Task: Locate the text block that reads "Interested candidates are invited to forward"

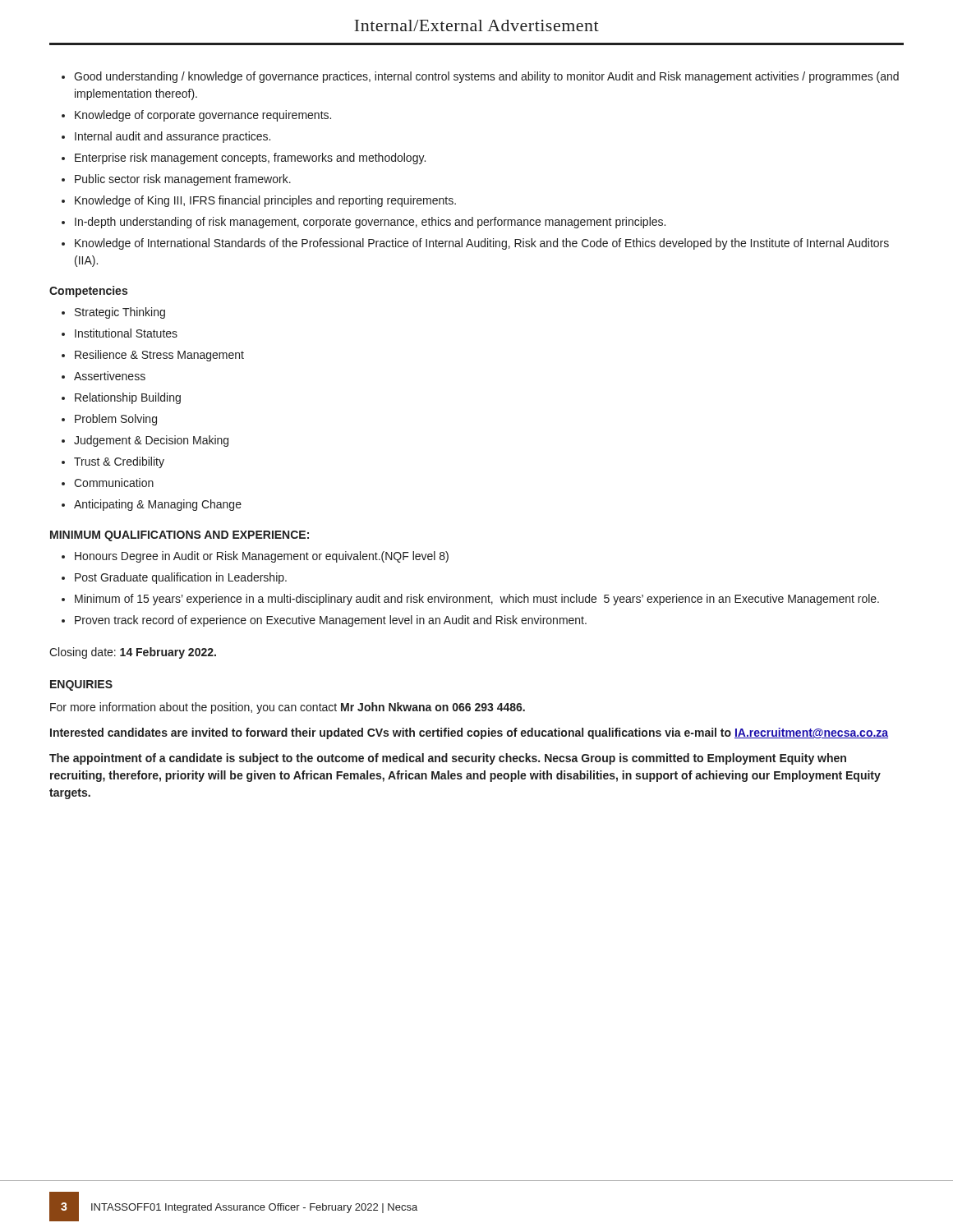Action: (x=469, y=733)
